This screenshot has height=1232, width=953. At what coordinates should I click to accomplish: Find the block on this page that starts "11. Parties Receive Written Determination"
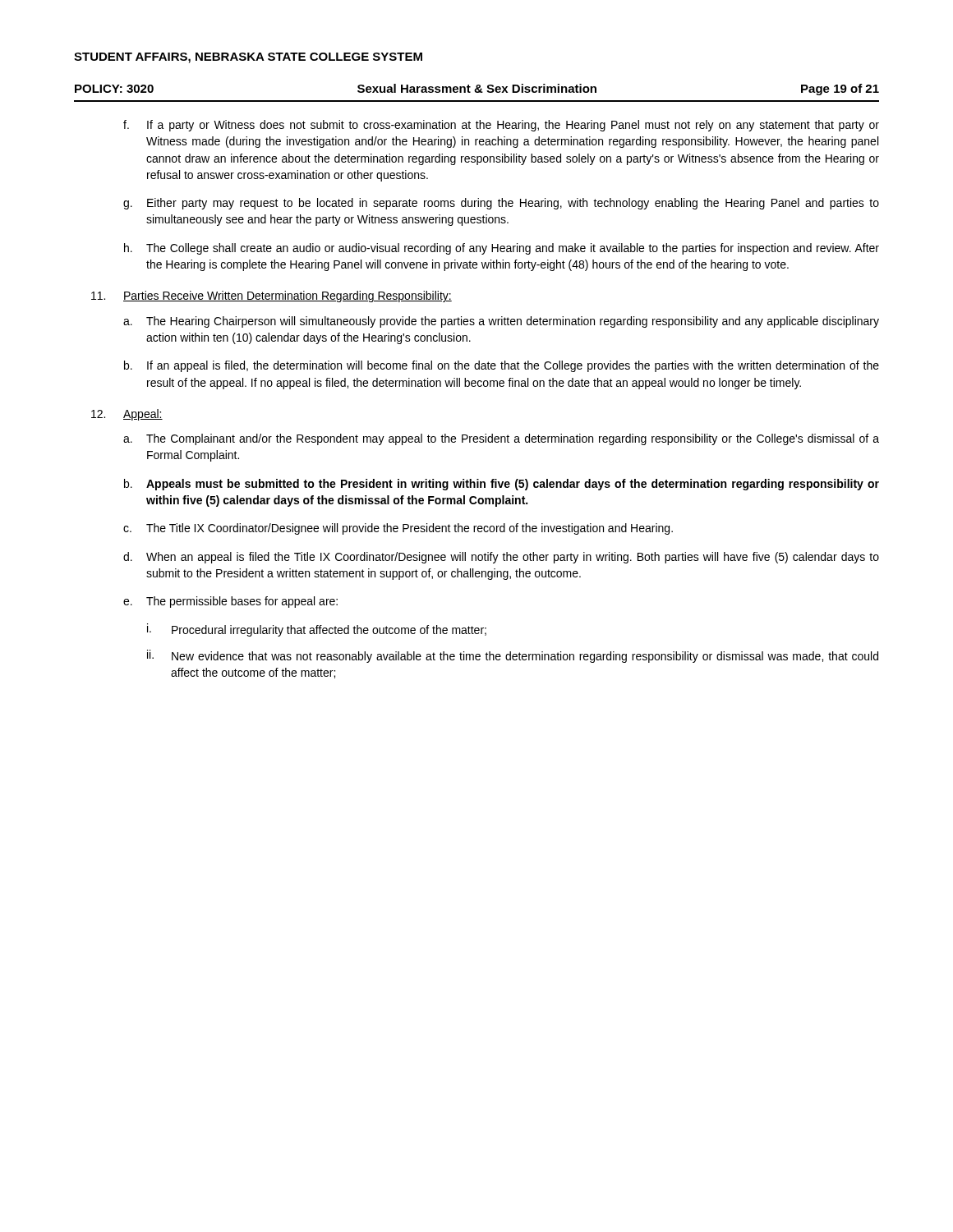[272, 297]
